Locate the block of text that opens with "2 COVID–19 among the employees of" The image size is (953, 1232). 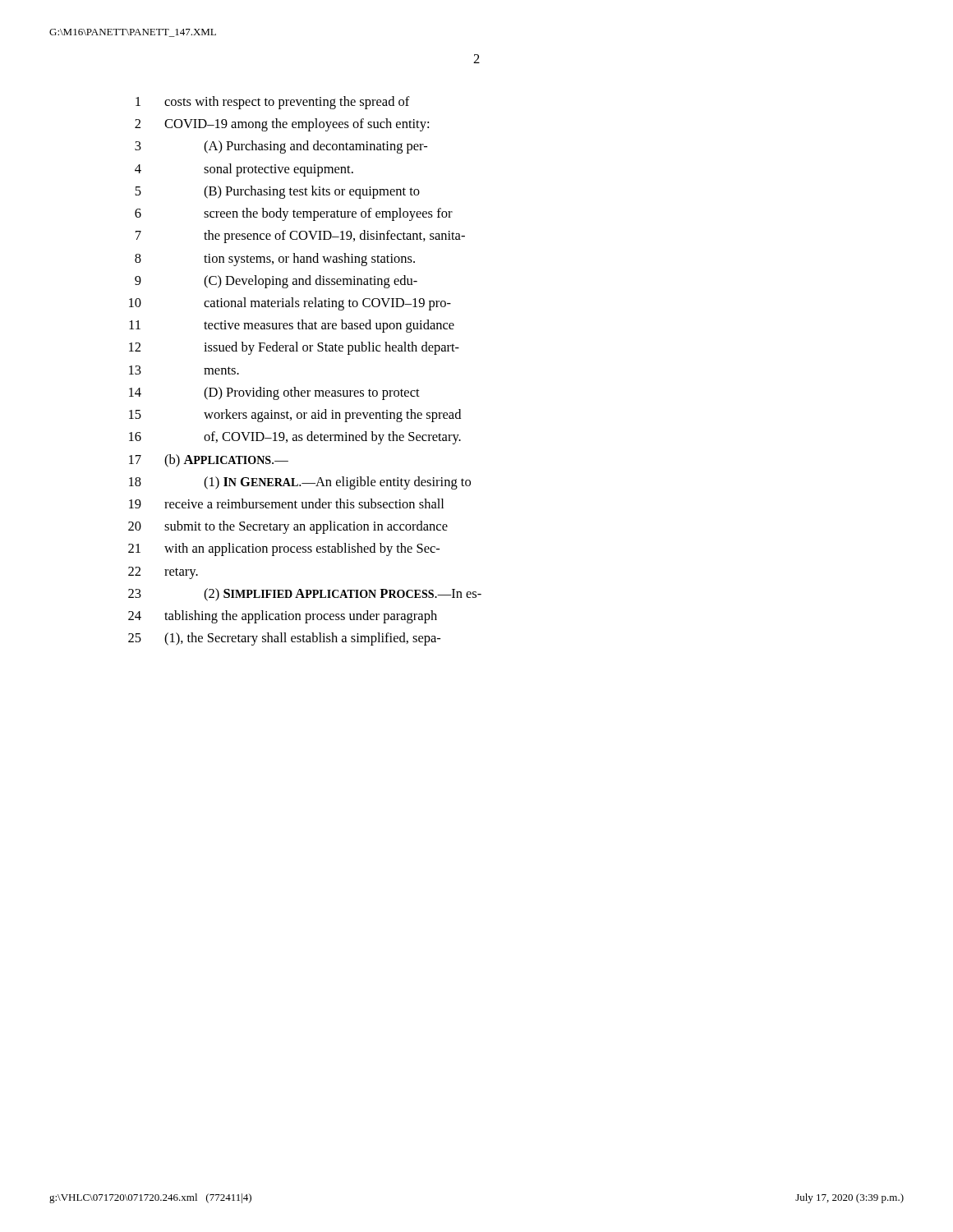(x=282, y=125)
